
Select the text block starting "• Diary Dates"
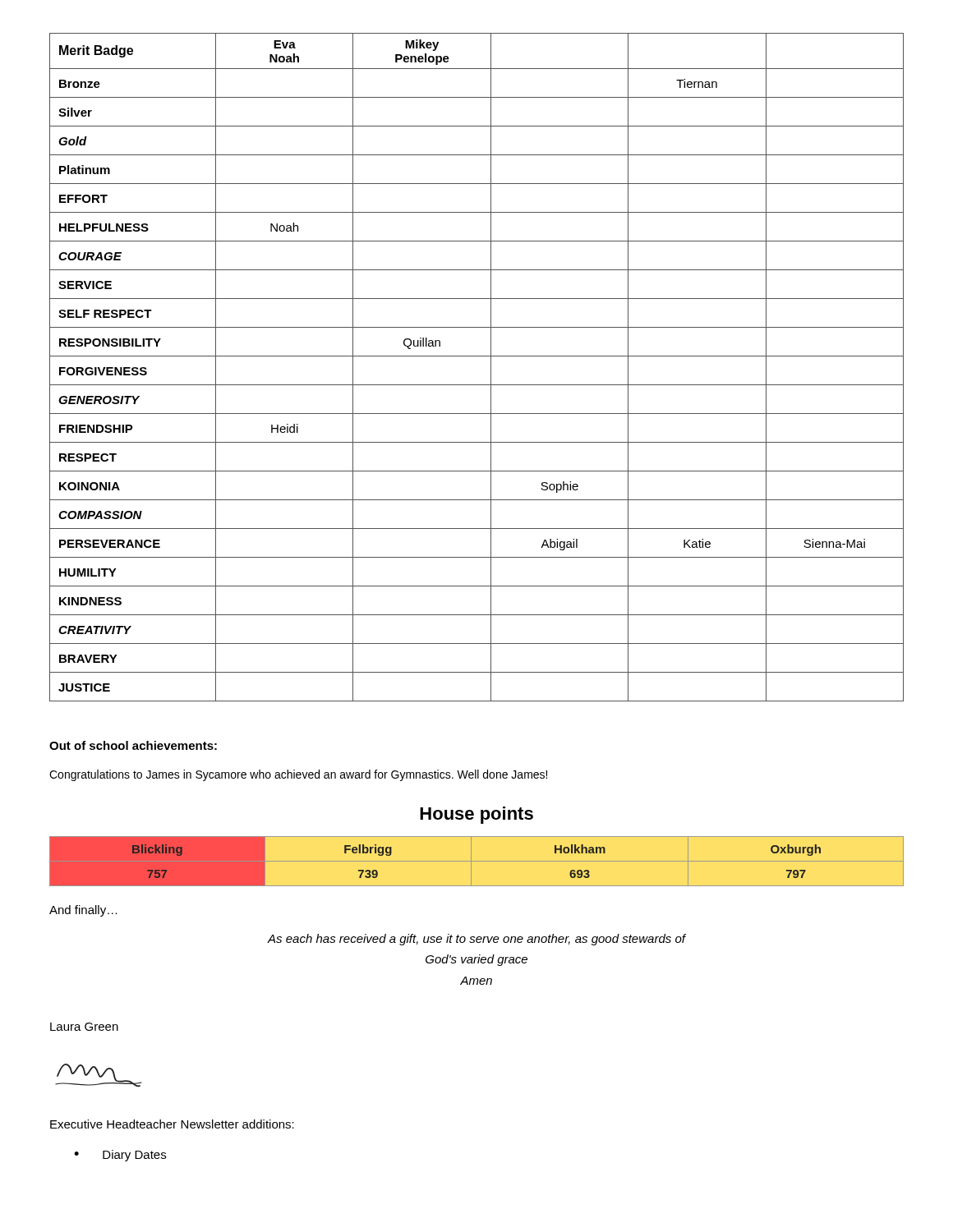point(120,1155)
